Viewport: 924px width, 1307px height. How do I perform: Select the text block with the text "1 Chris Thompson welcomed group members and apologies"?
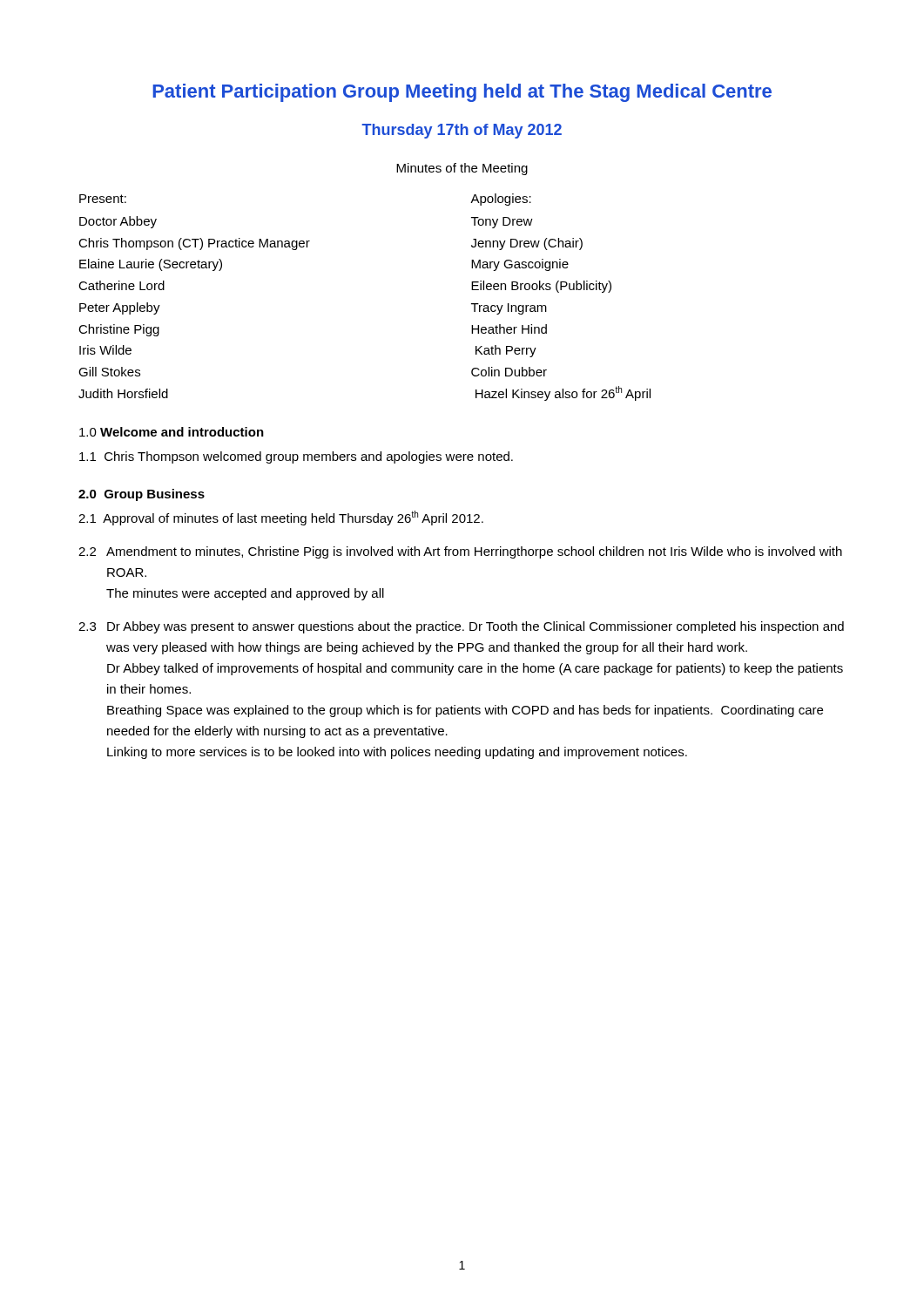pos(296,456)
